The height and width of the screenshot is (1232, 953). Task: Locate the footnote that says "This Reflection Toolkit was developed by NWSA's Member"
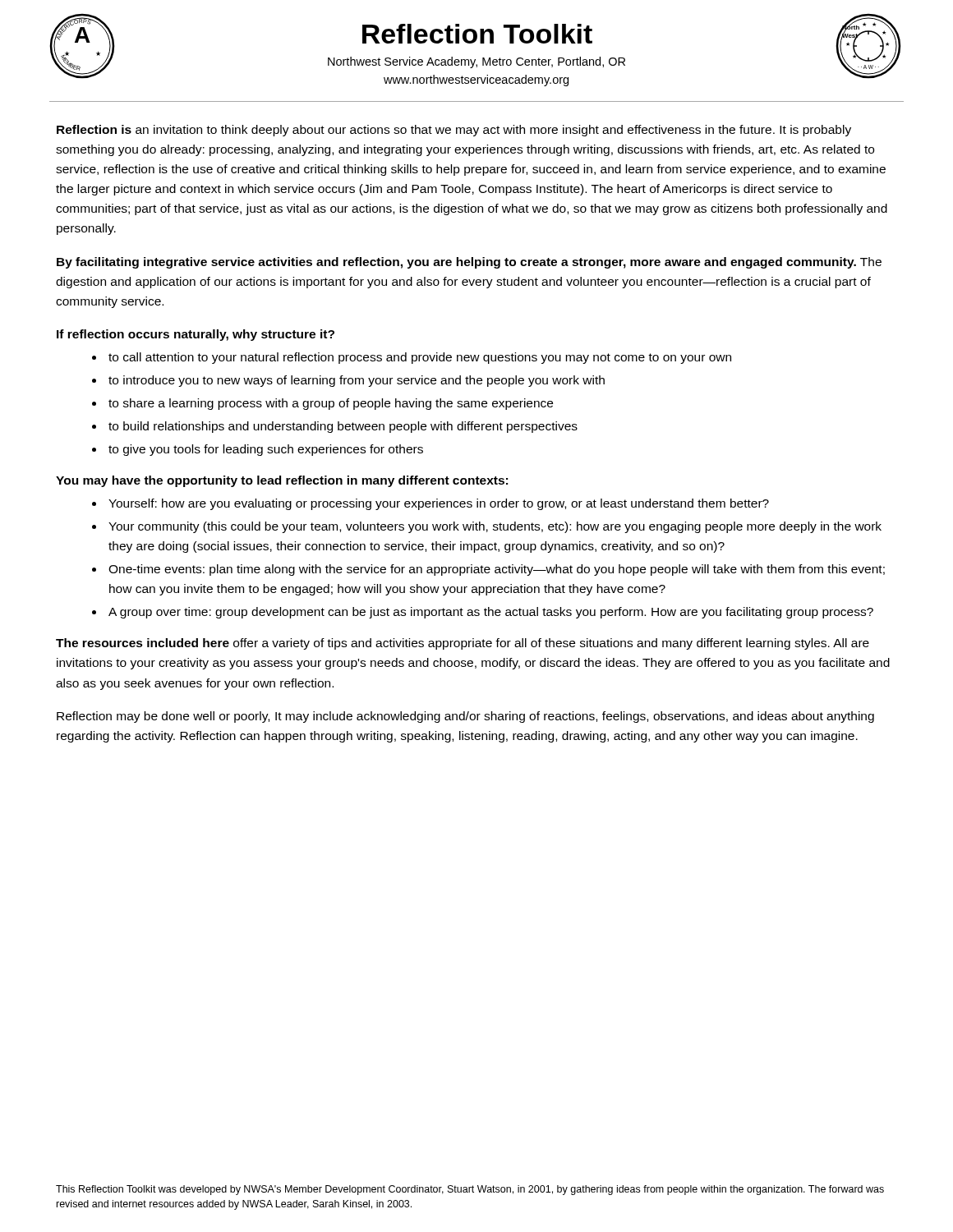470,1197
